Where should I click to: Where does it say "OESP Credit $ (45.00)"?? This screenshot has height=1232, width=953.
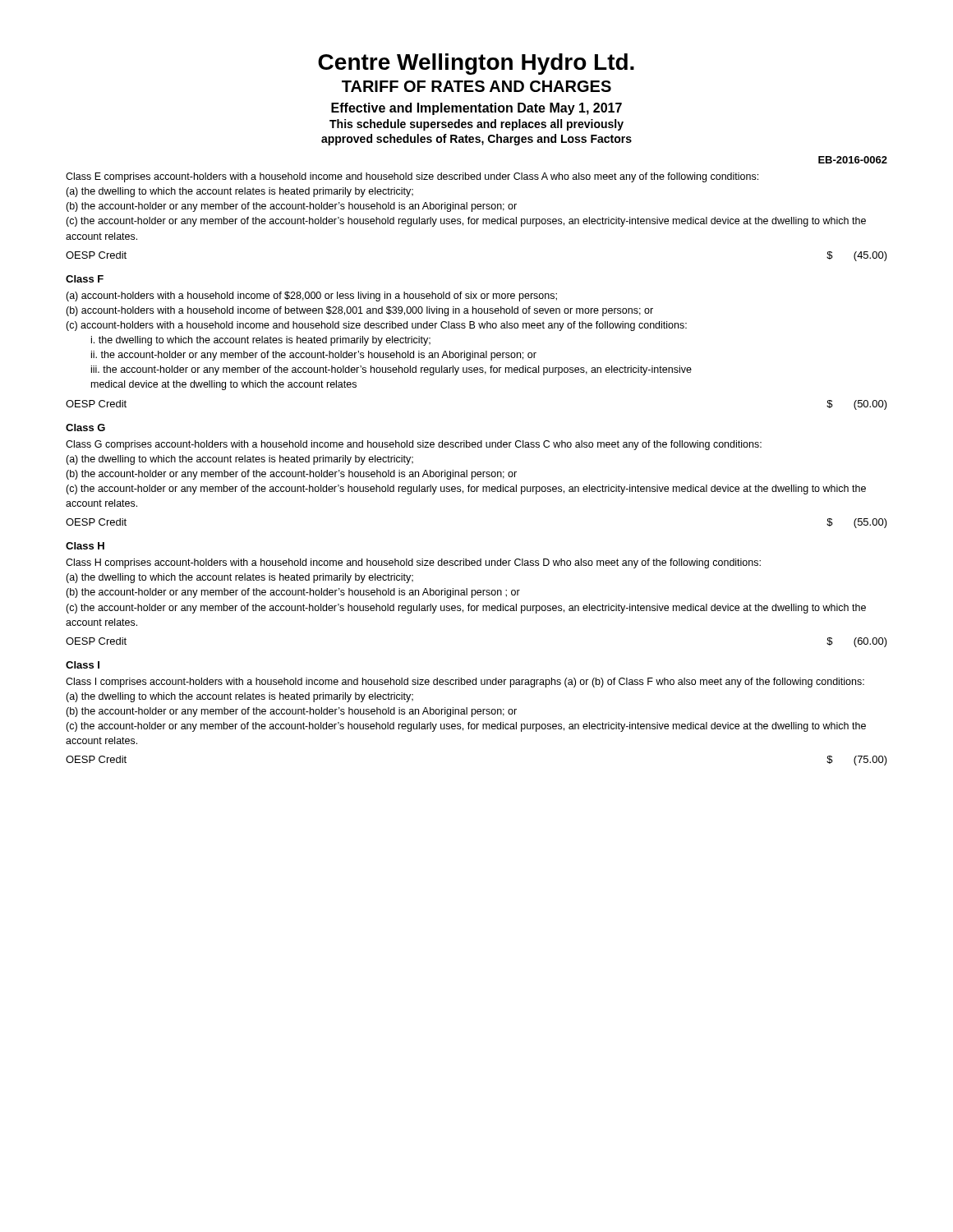[92, 256]
